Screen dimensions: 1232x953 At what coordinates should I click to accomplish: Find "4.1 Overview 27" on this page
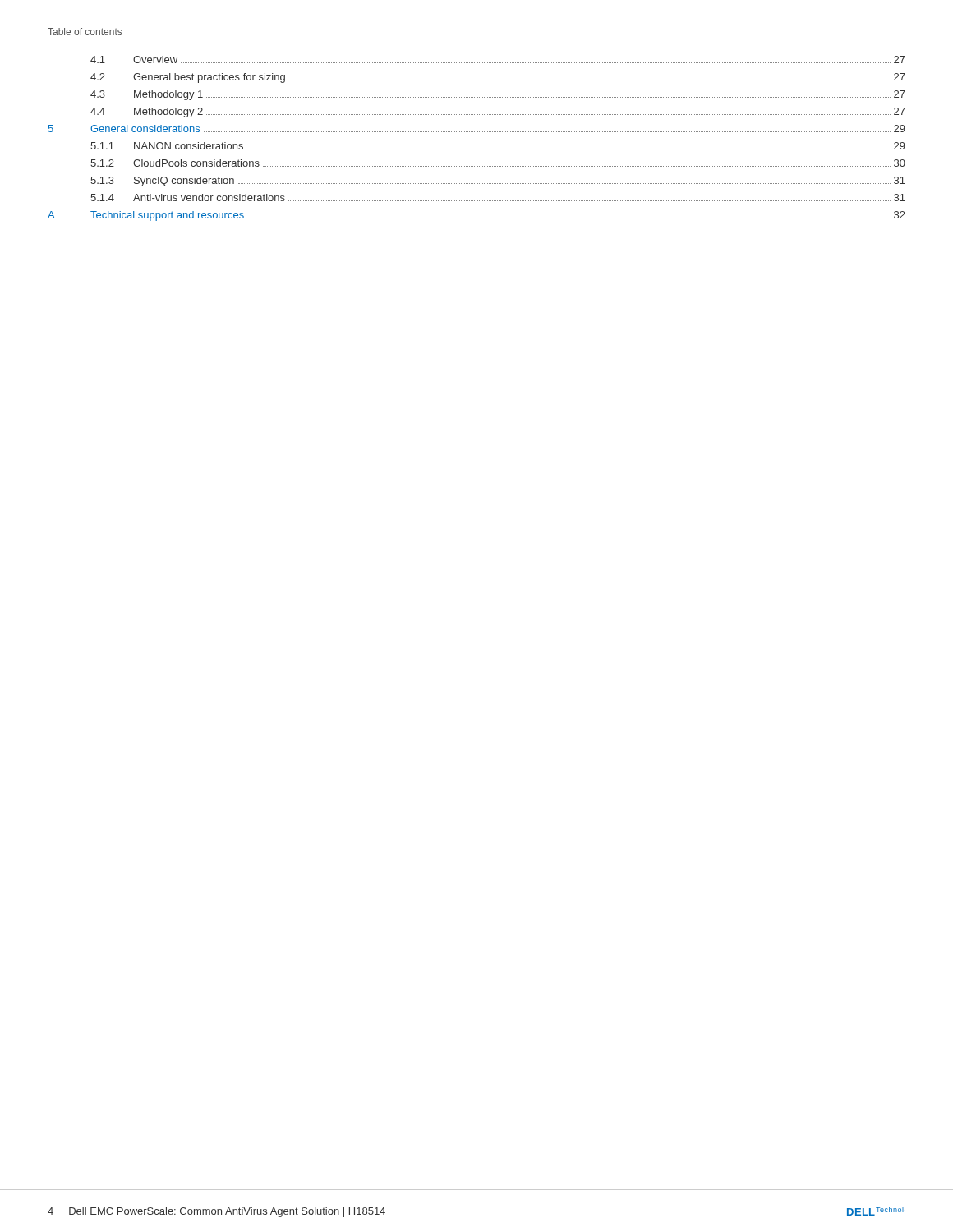[498, 60]
